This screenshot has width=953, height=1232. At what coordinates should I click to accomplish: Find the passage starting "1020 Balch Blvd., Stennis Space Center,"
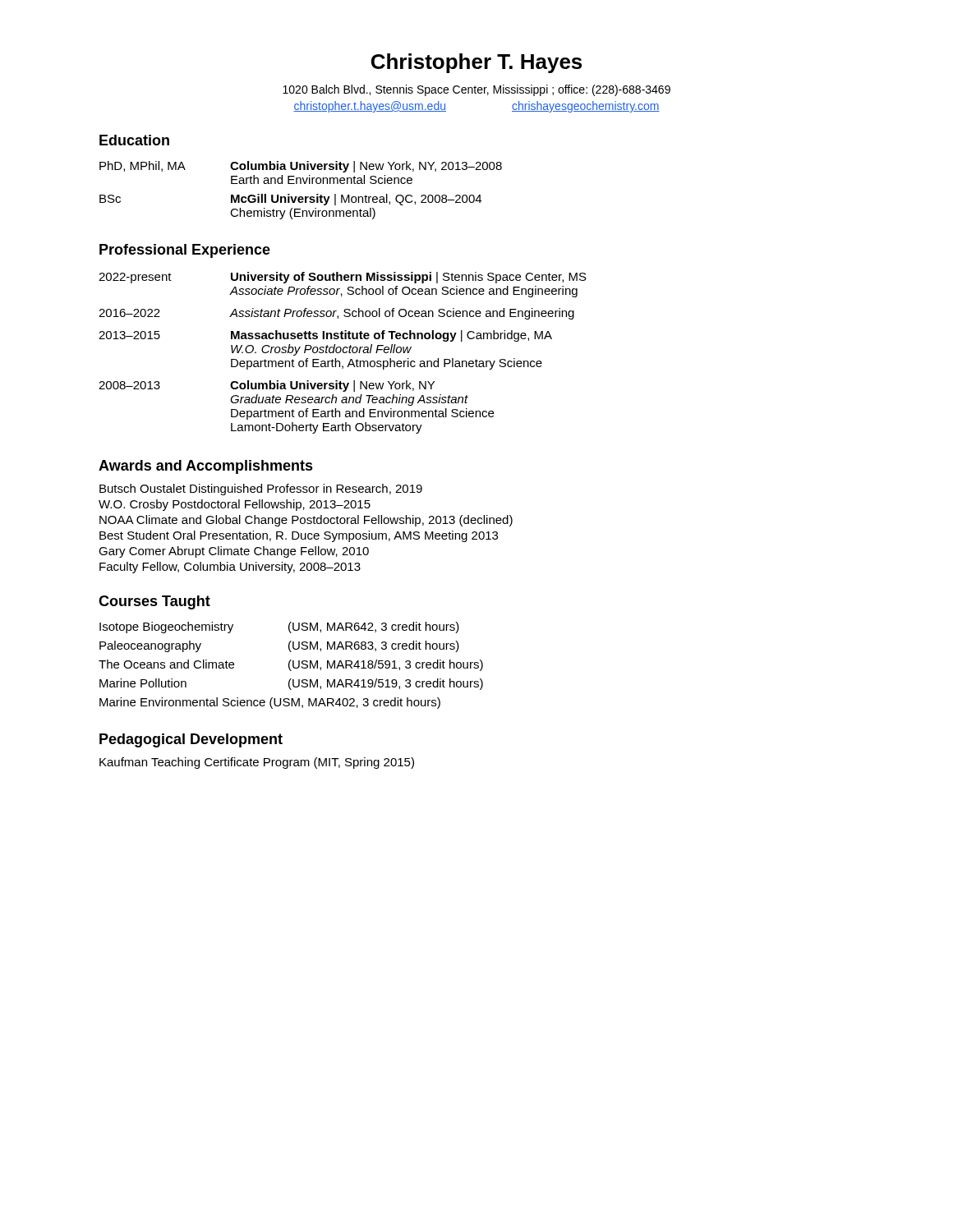476,98
